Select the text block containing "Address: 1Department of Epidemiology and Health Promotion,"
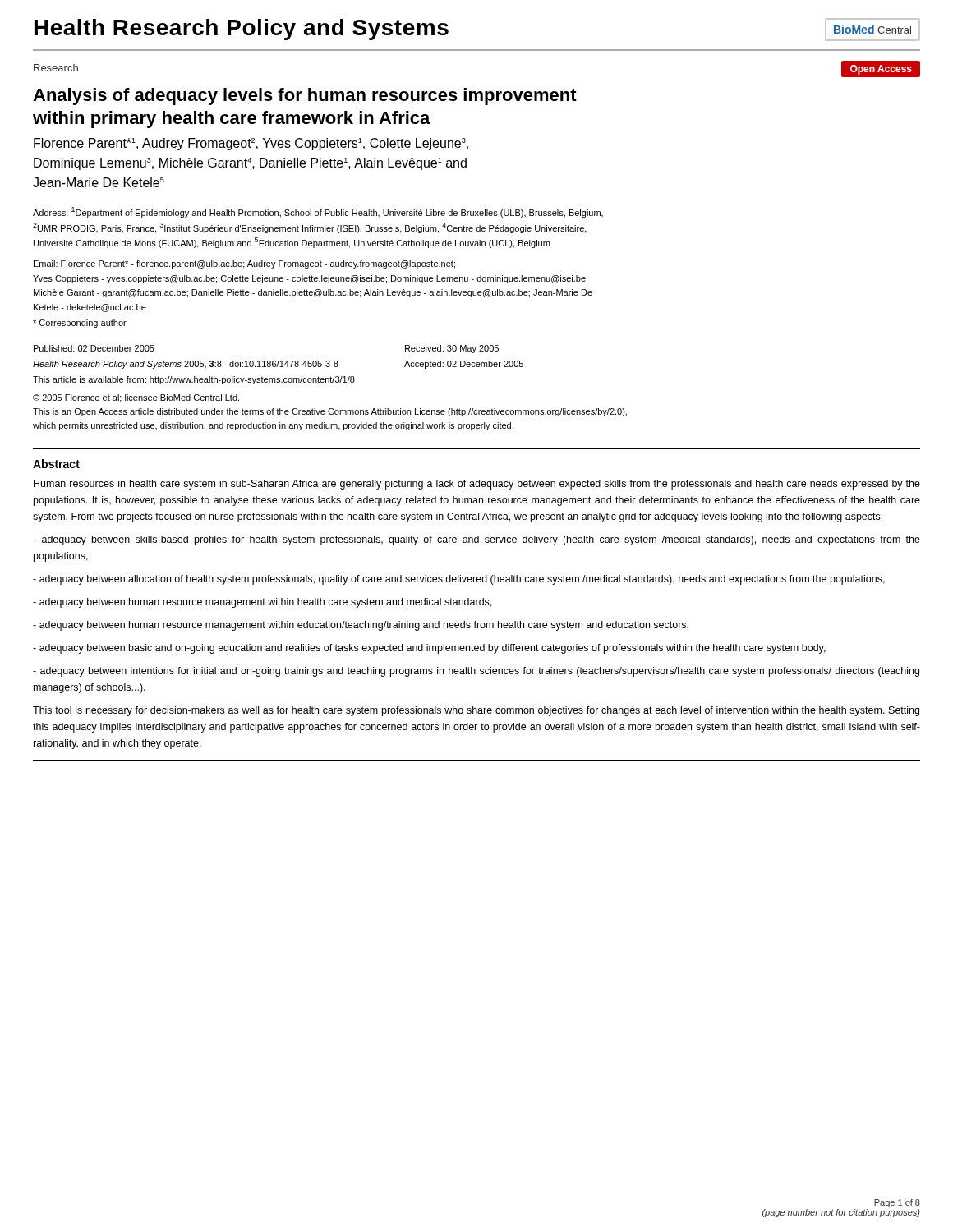The width and height of the screenshot is (953, 1232). point(318,227)
